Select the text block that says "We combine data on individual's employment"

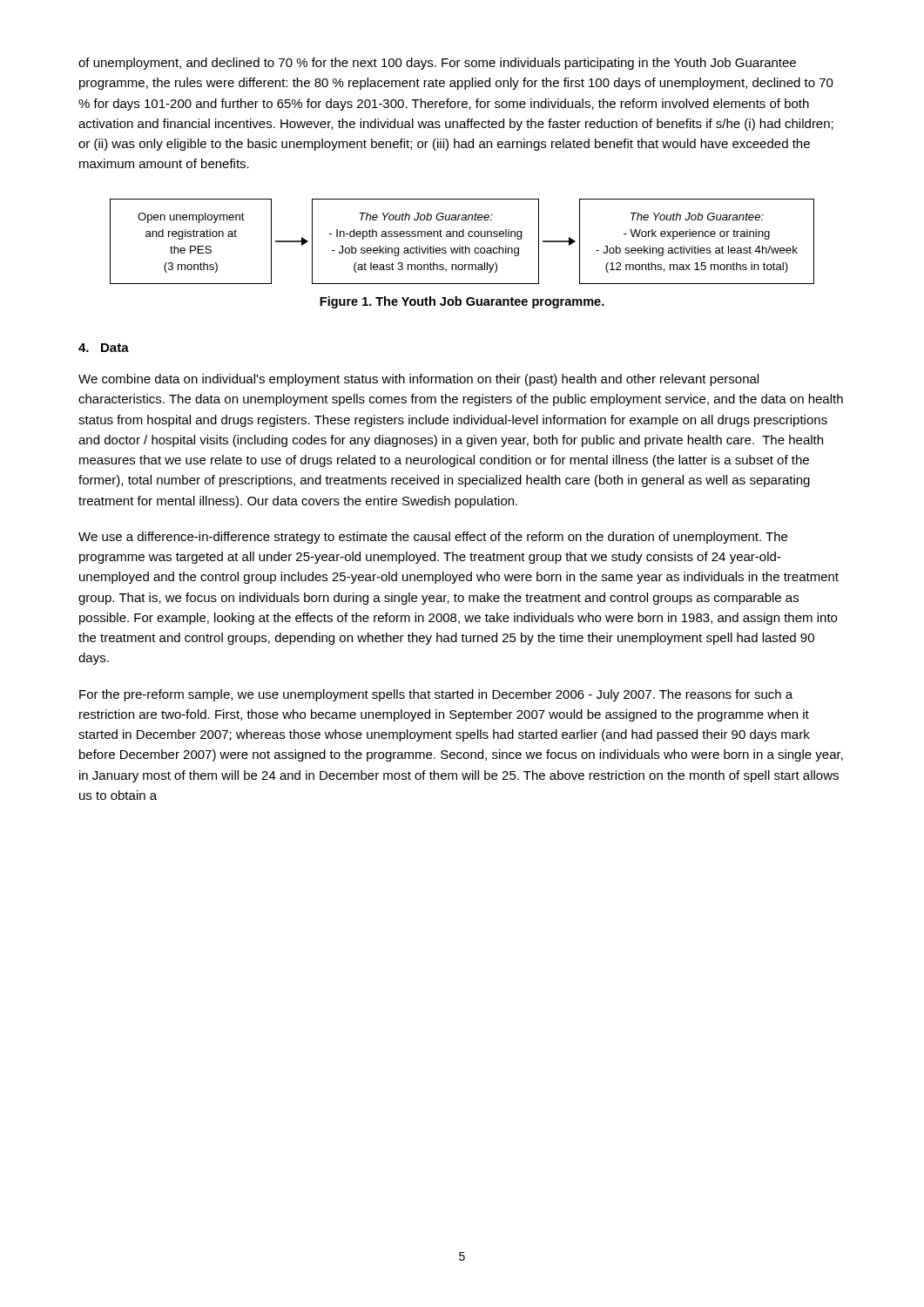point(461,439)
